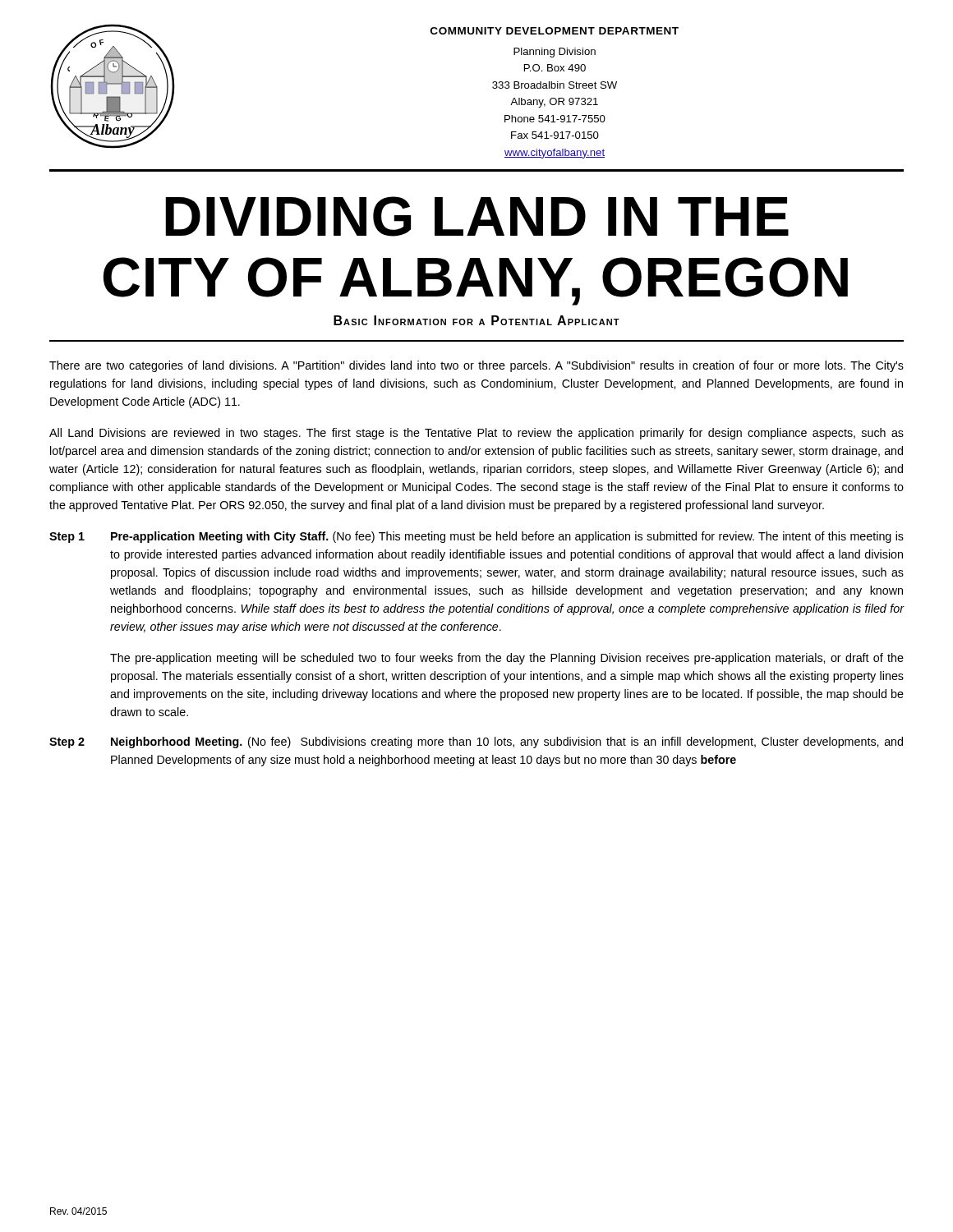Locate the text block with the text "There are two categories of land divisions."

pyautogui.click(x=476, y=384)
